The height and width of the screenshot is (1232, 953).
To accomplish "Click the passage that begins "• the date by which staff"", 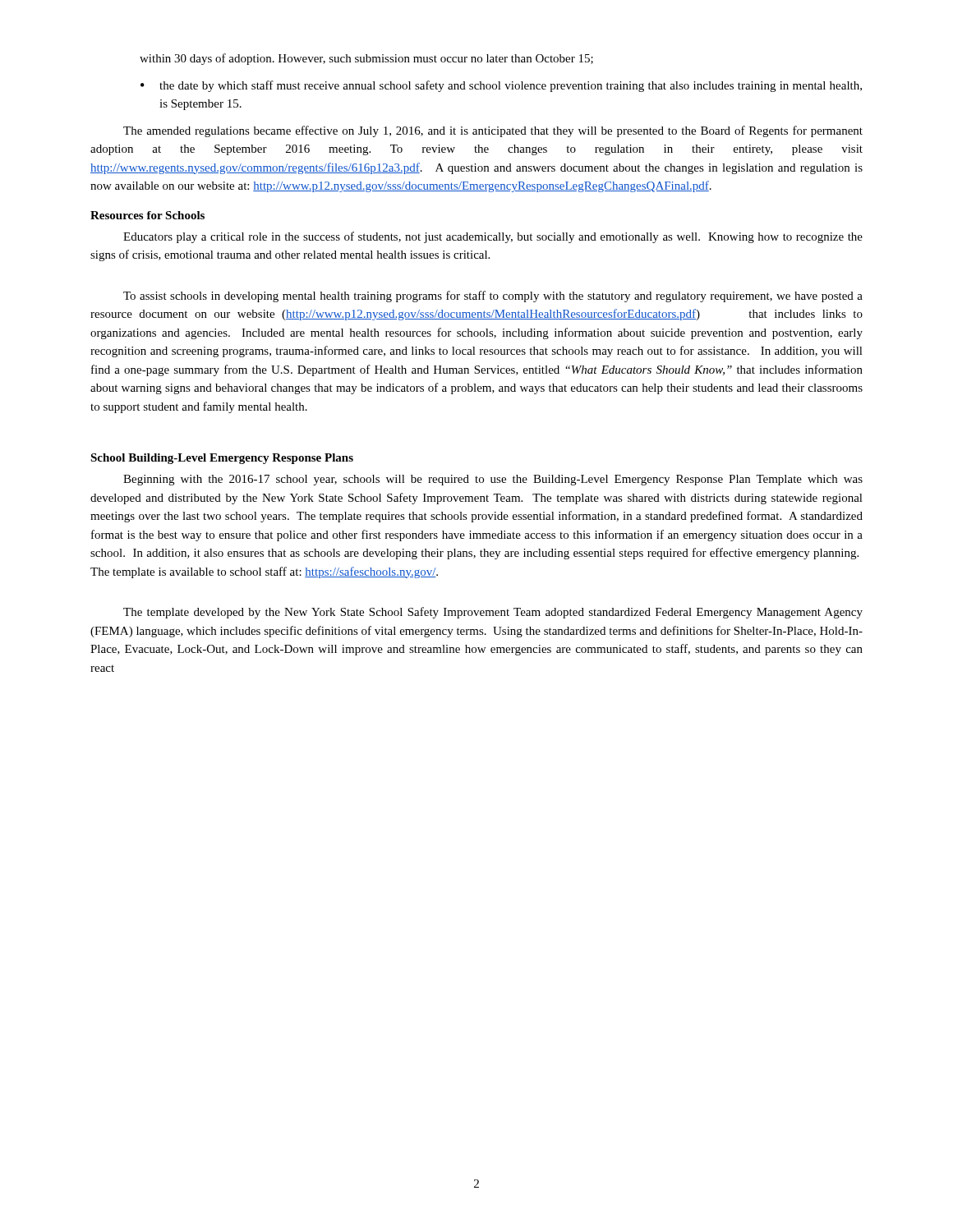I will point(501,94).
